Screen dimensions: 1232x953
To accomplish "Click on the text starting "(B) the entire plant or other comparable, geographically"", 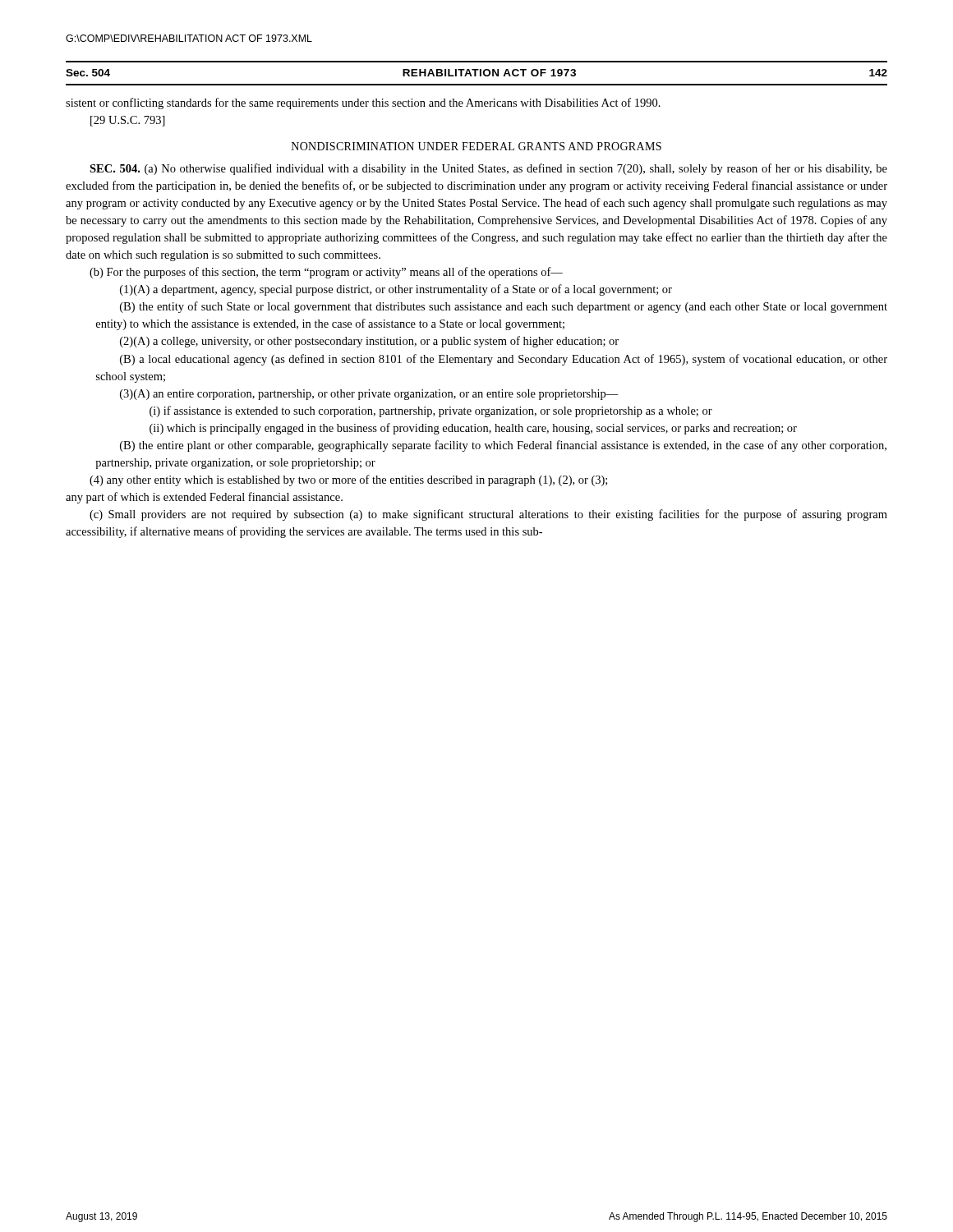I will [491, 454].
